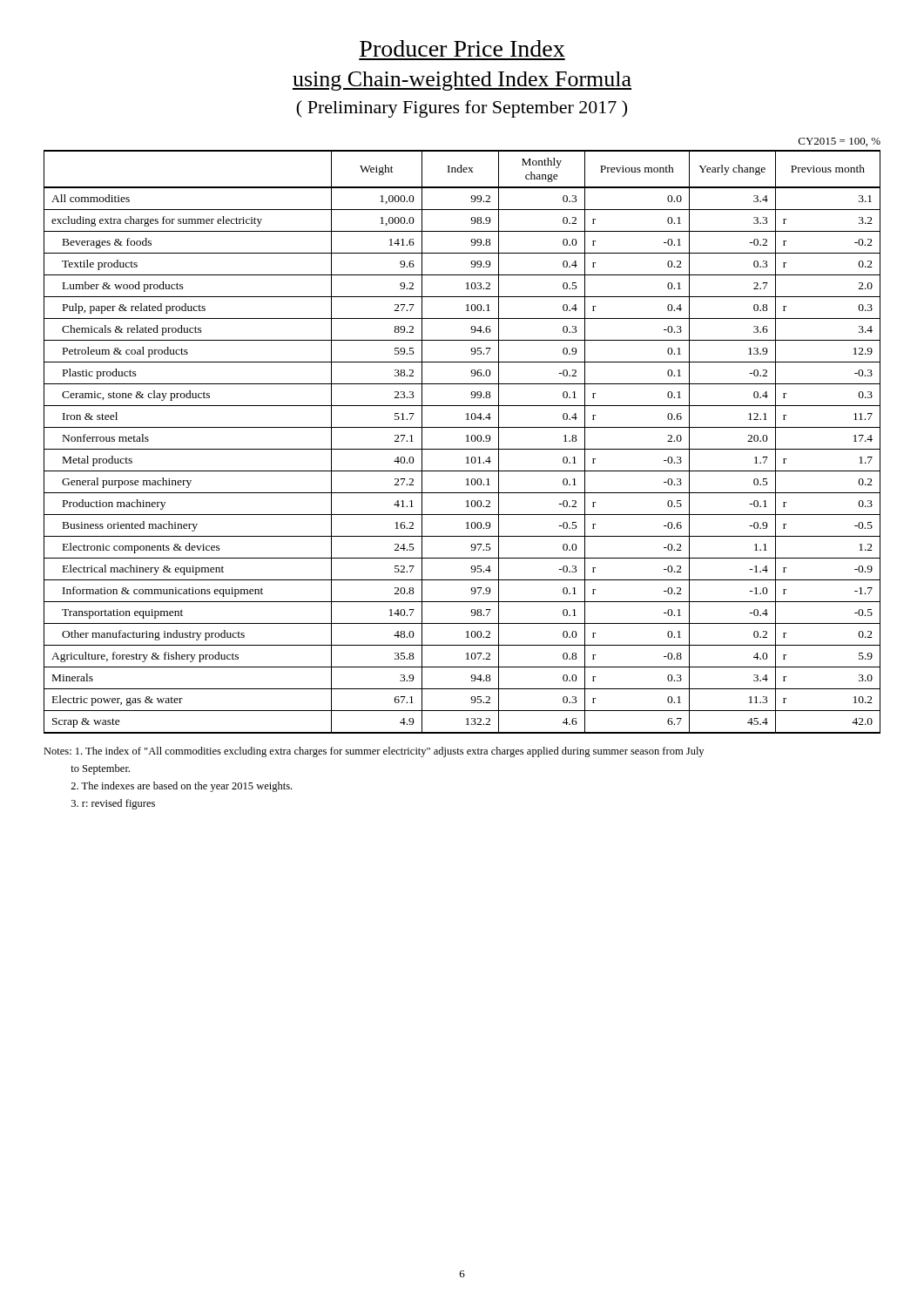Click on the title that says "Producer Price Index using Chain-weighted Index Formula"
This screenshot has height=1307, width=924.
pyautogui.click(x=462, y=77)
